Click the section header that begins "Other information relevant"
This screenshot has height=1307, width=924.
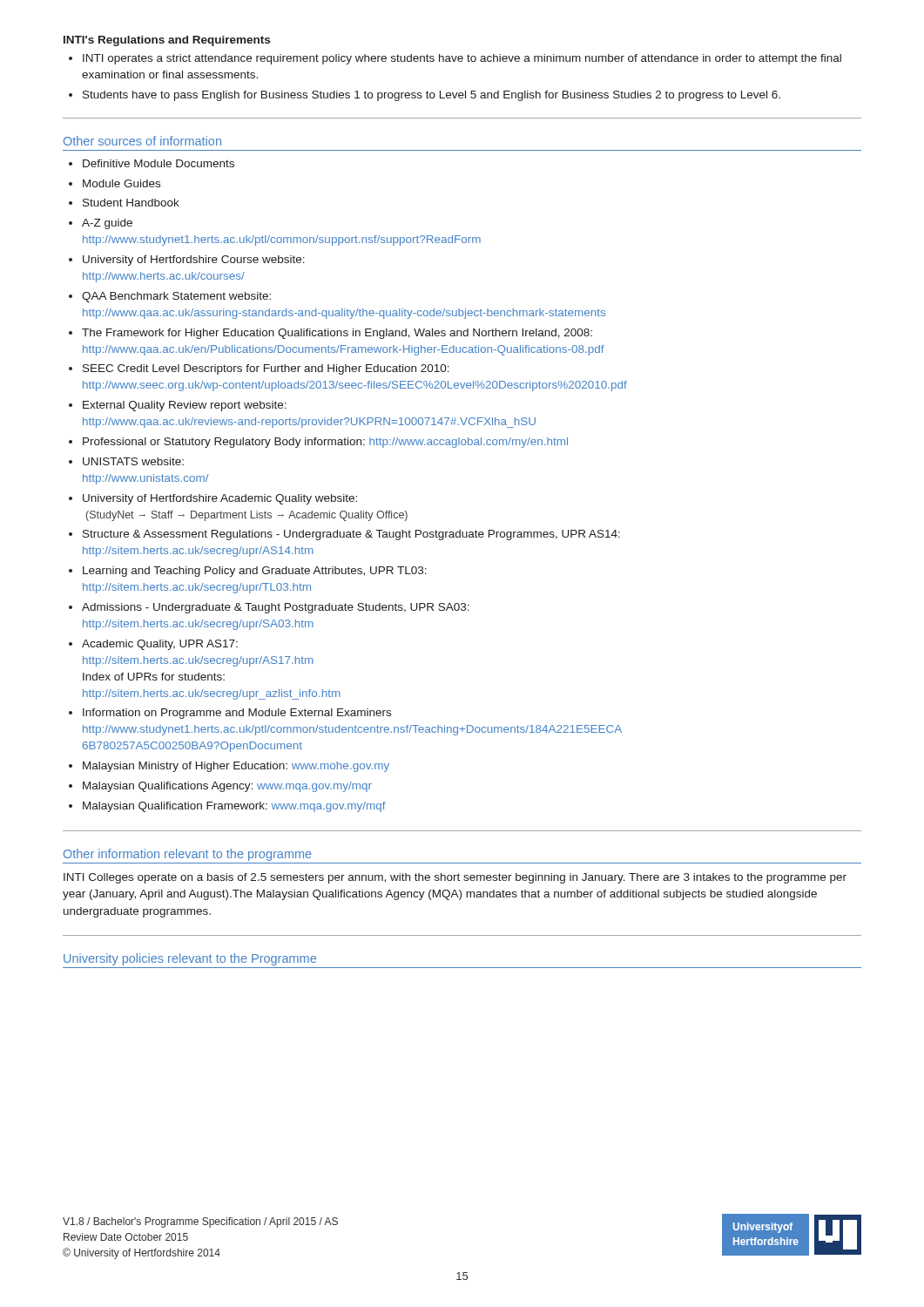coord(187,854)
